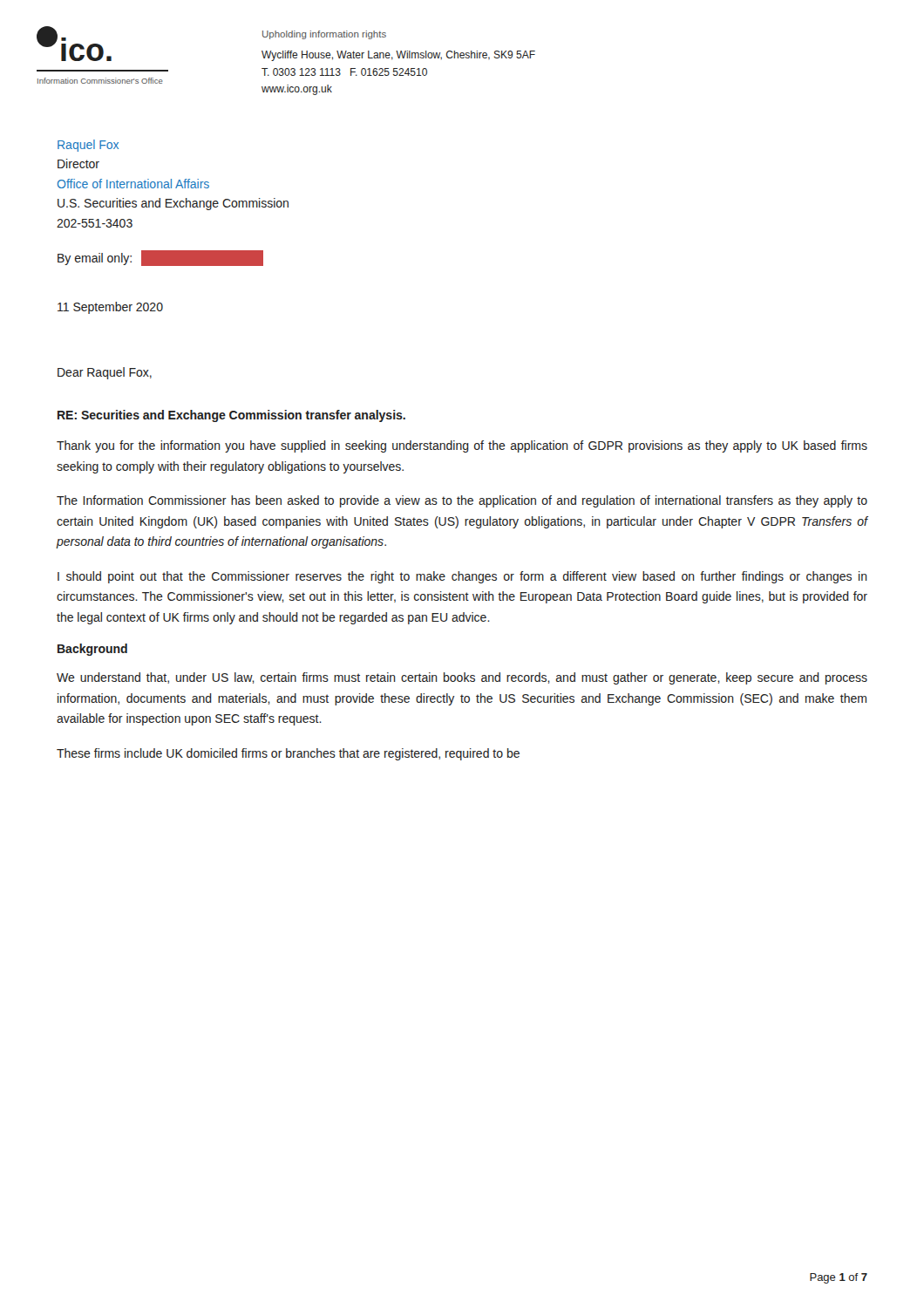
Task: Select the section header with the text "RE: Securities and Exchange Commission transfer"
Action: tap(231, 415)
